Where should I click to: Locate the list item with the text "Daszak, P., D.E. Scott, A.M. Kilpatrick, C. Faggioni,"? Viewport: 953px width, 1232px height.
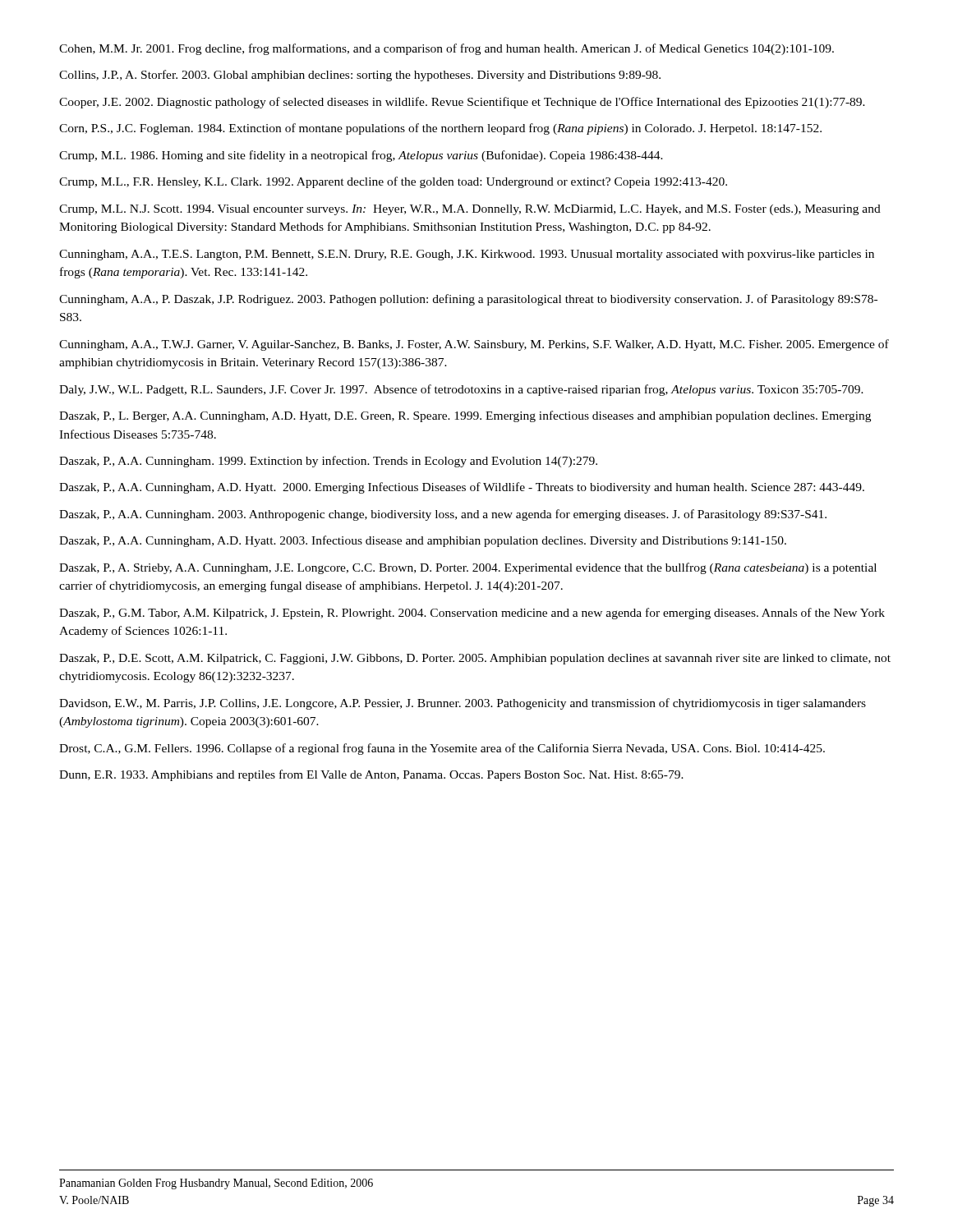point(475,666)
